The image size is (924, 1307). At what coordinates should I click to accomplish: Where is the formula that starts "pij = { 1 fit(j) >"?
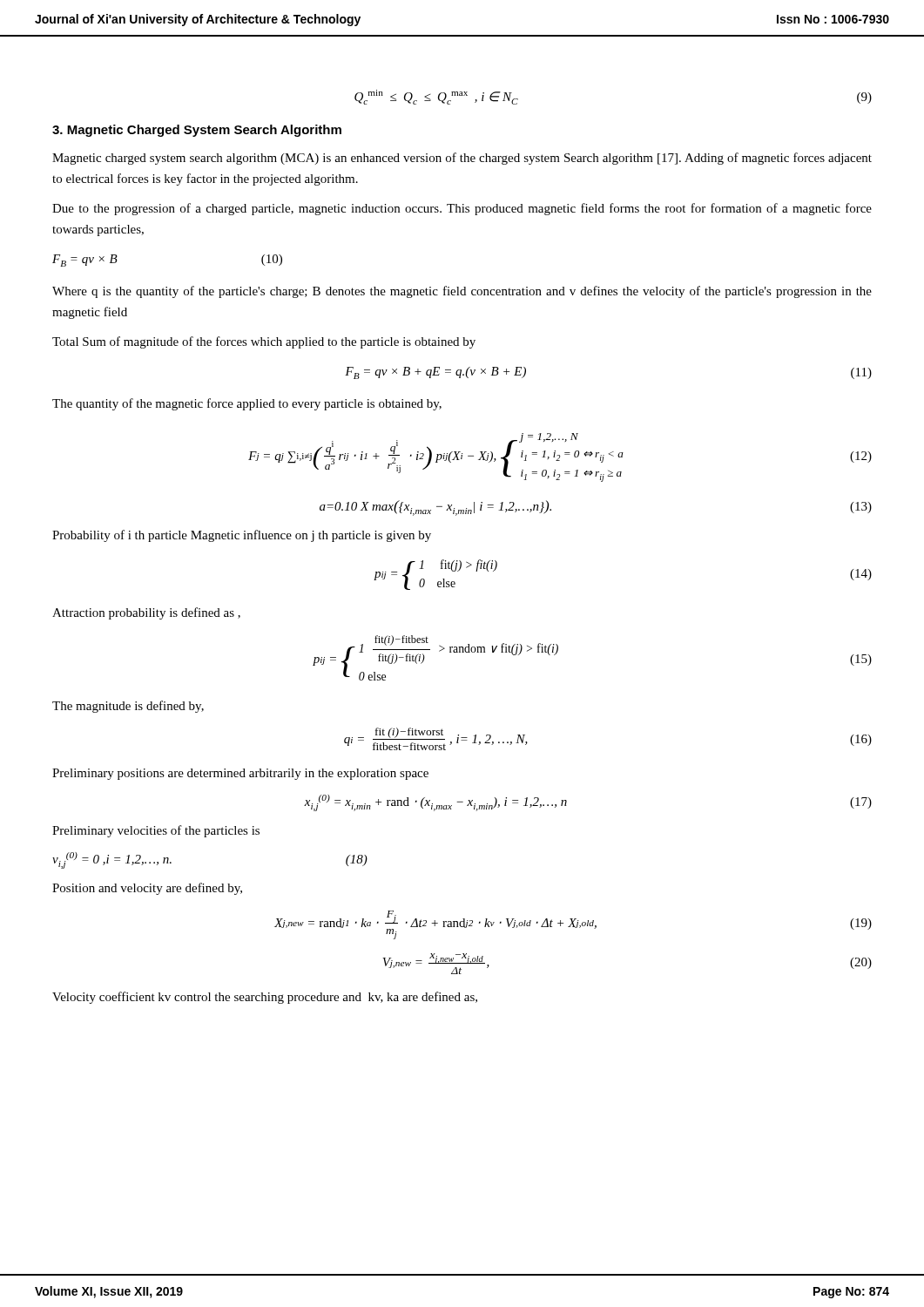(x=462, y=574)
